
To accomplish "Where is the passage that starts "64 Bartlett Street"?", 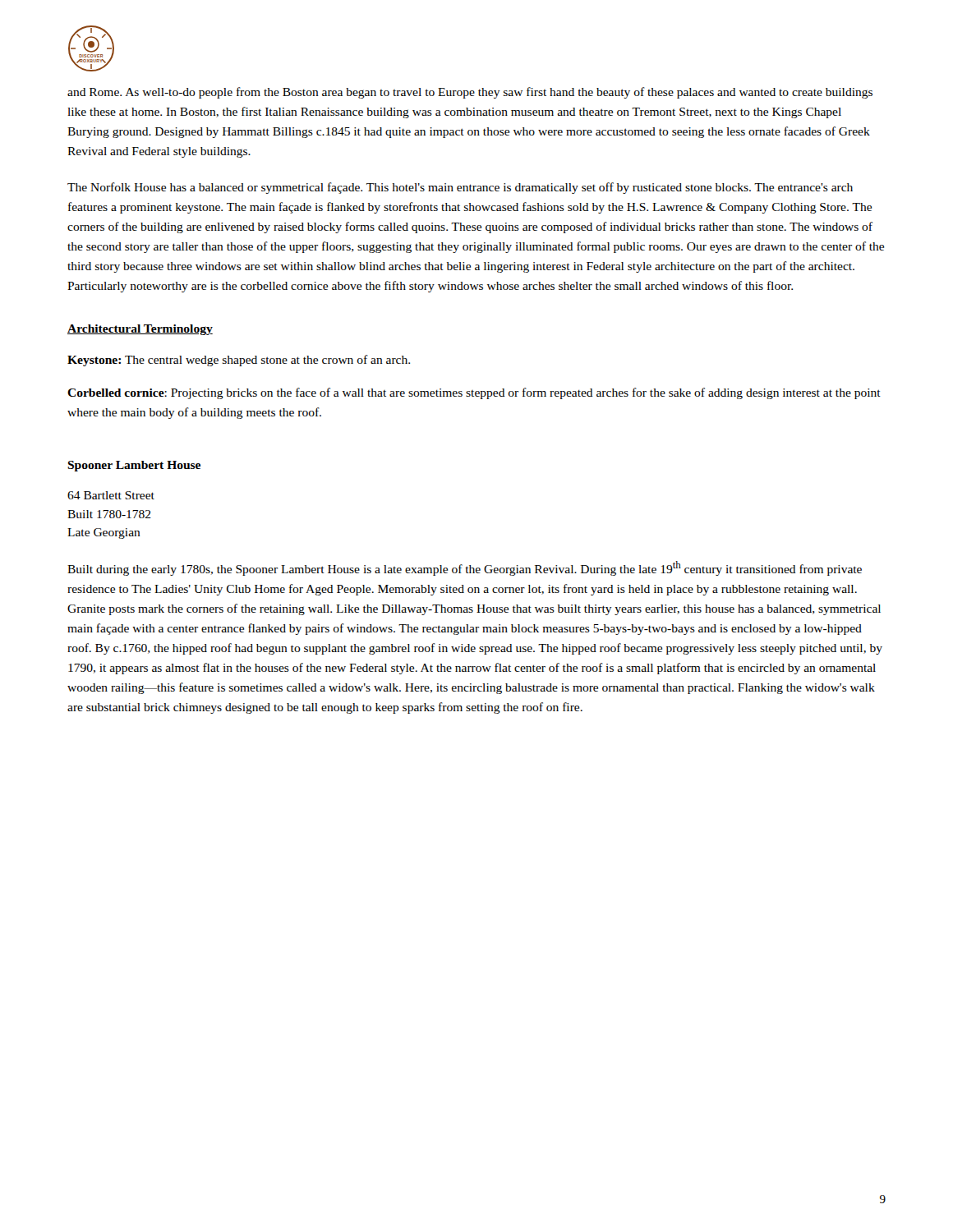I will click(111, 513).
